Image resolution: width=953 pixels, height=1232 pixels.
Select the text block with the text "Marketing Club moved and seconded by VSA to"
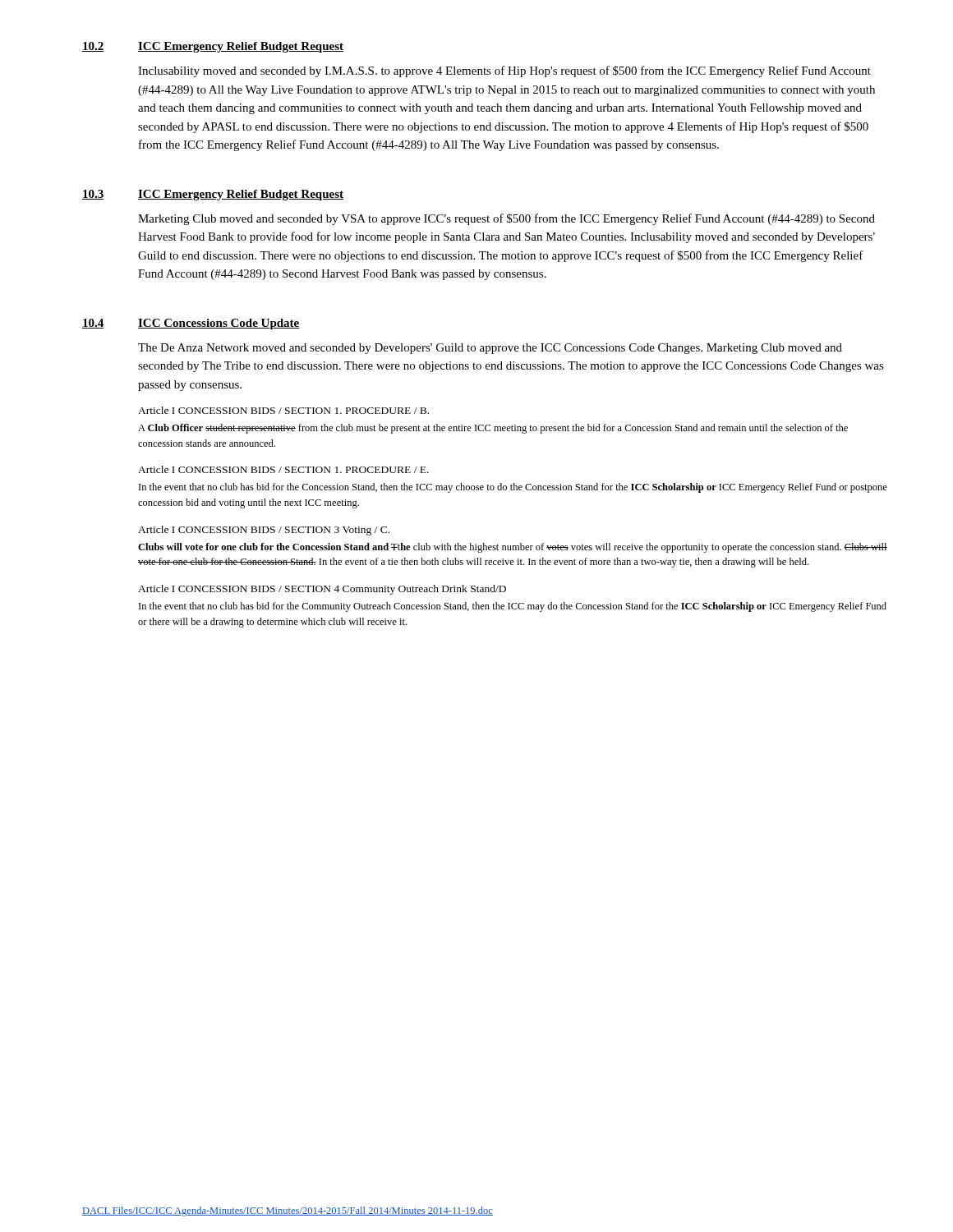click(x=513, y=246)
